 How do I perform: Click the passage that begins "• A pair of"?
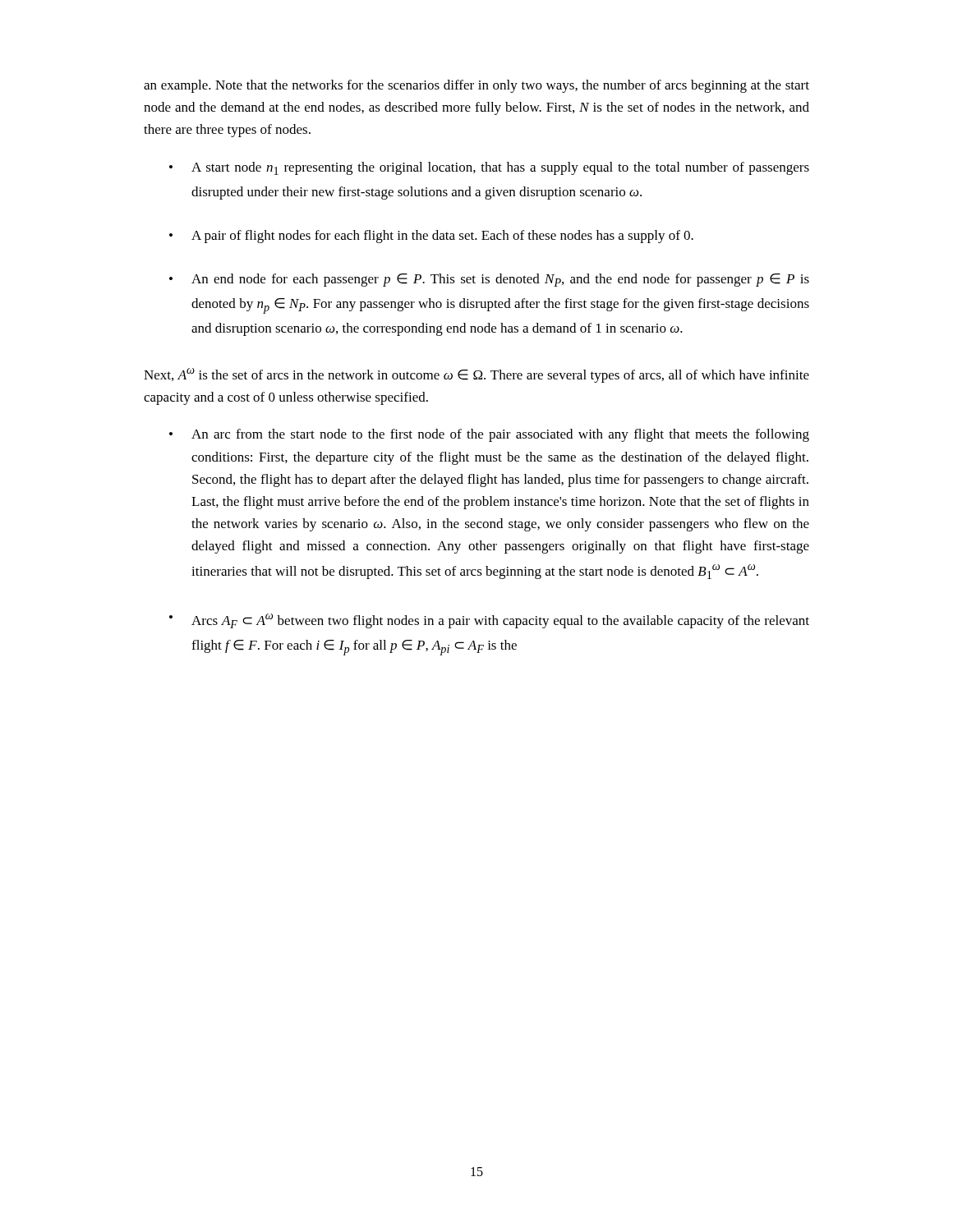pyautogui.click(x=489, y=235)
